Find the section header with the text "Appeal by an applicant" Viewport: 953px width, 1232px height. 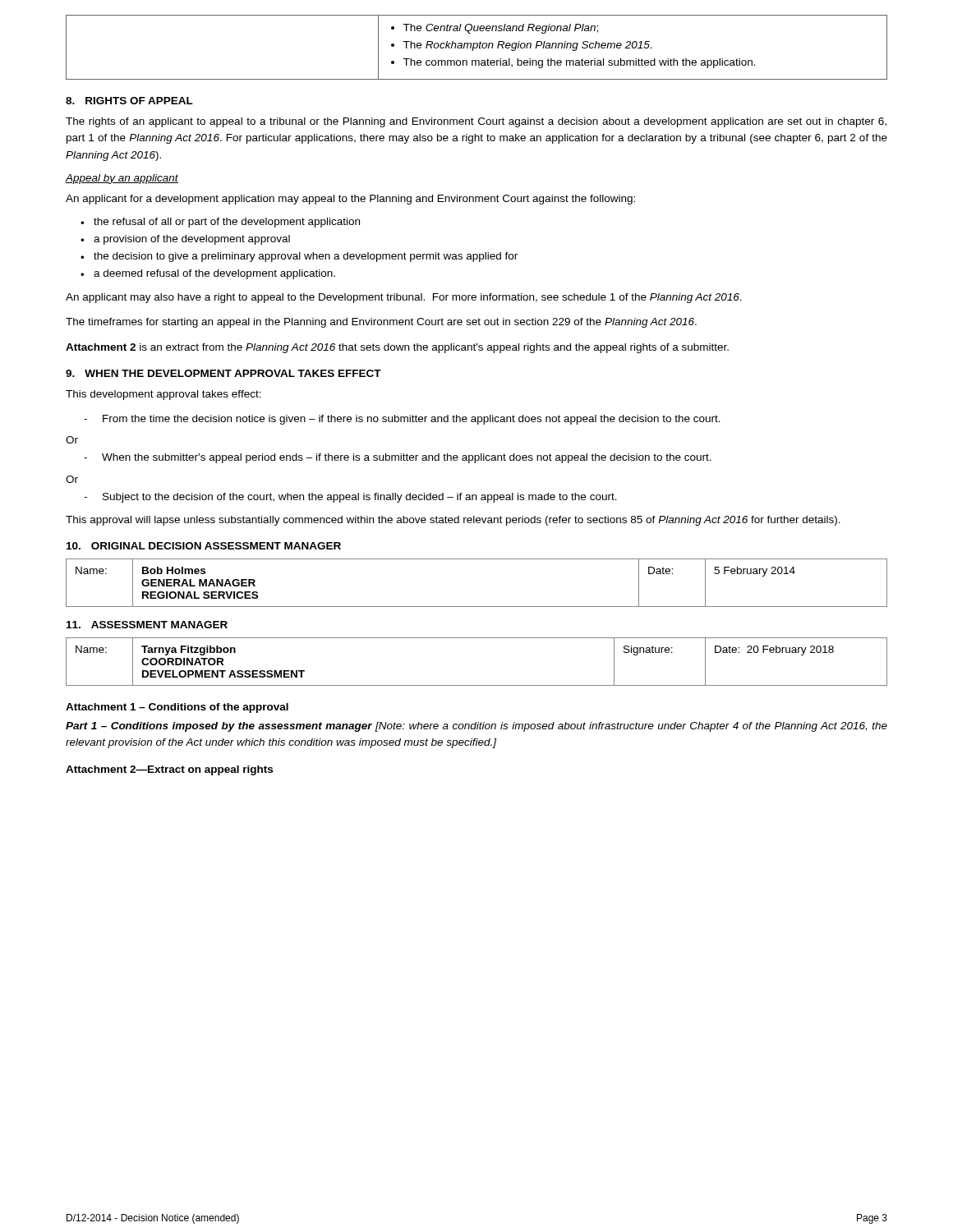point(122,178)
